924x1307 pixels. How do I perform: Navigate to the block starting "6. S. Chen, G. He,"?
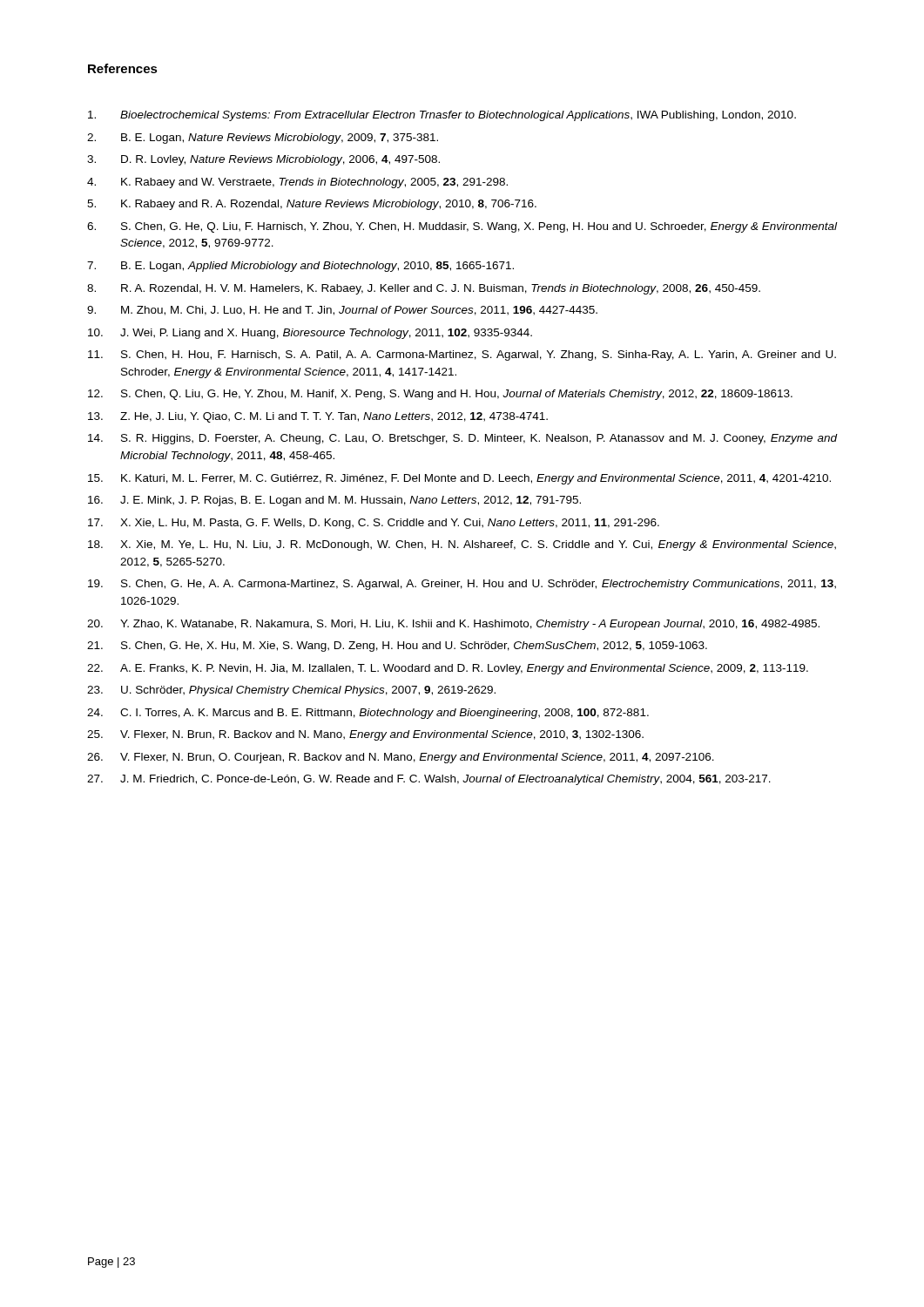pos(462,235)
